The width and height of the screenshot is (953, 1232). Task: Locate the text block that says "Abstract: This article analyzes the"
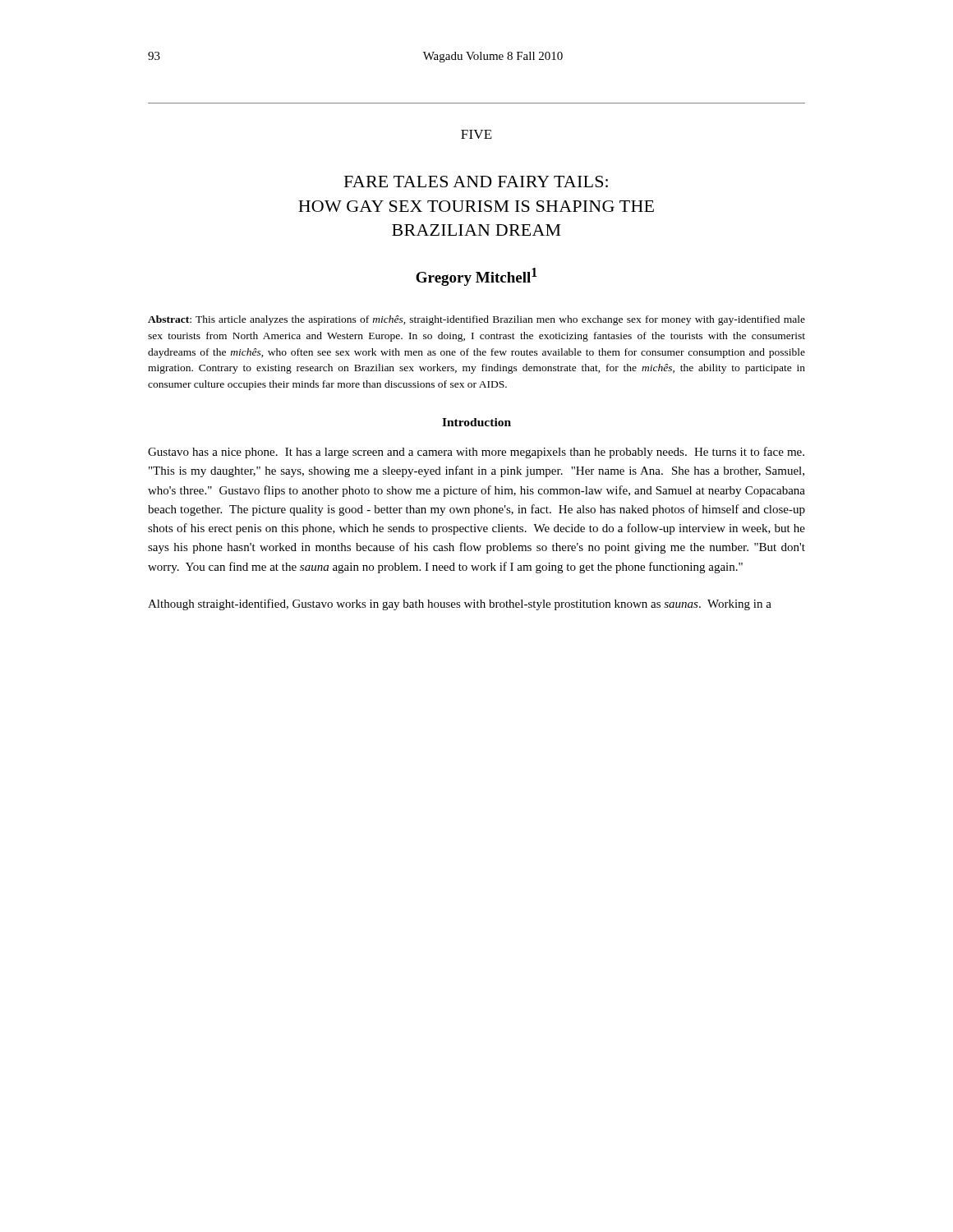click(x=476, y=352)
